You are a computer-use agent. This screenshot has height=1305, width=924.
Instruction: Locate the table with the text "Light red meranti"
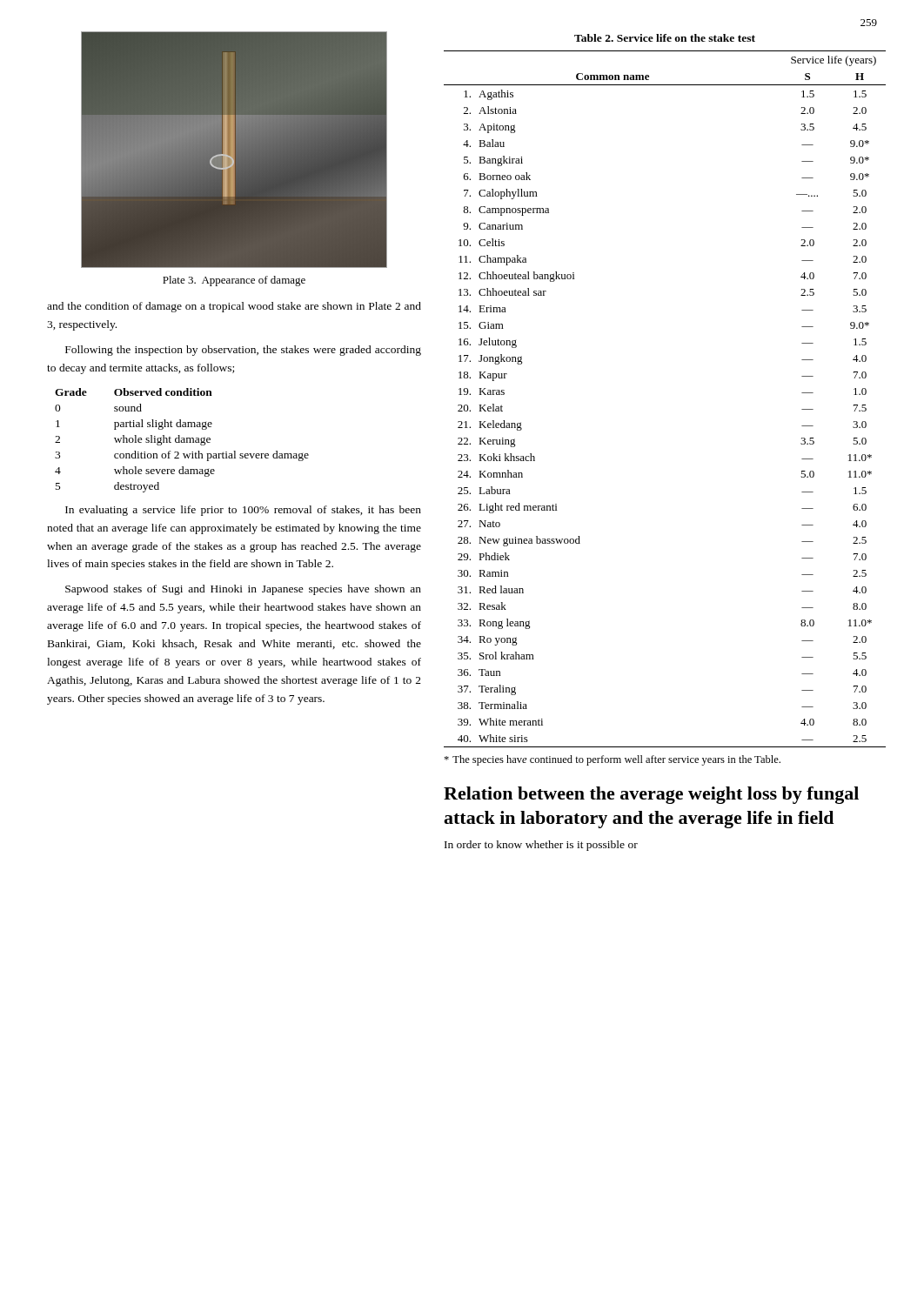point(665,399)
